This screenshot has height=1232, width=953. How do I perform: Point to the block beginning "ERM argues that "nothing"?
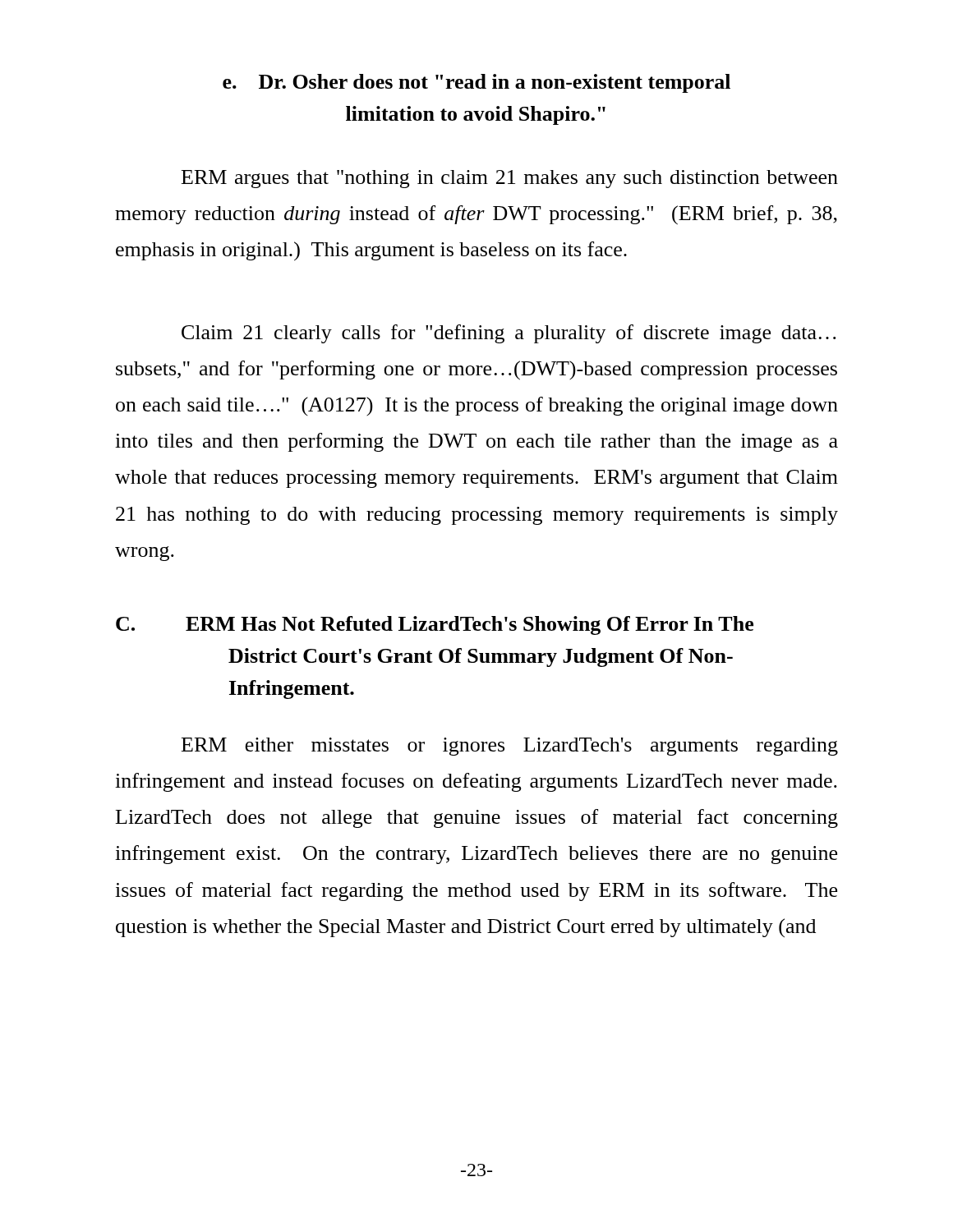pos(476,213)
